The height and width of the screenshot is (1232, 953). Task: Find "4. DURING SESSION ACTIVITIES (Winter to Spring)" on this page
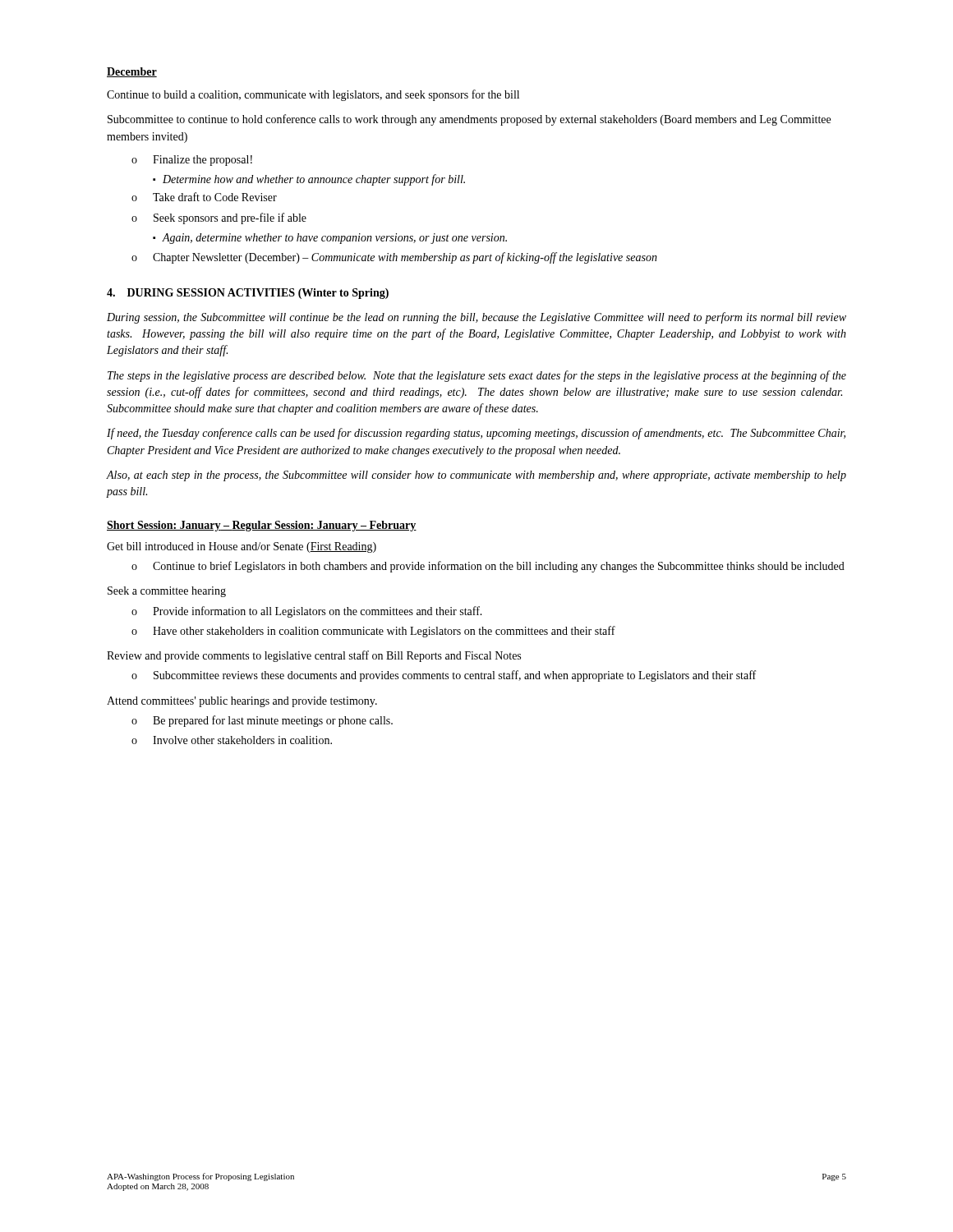point(248,292)
